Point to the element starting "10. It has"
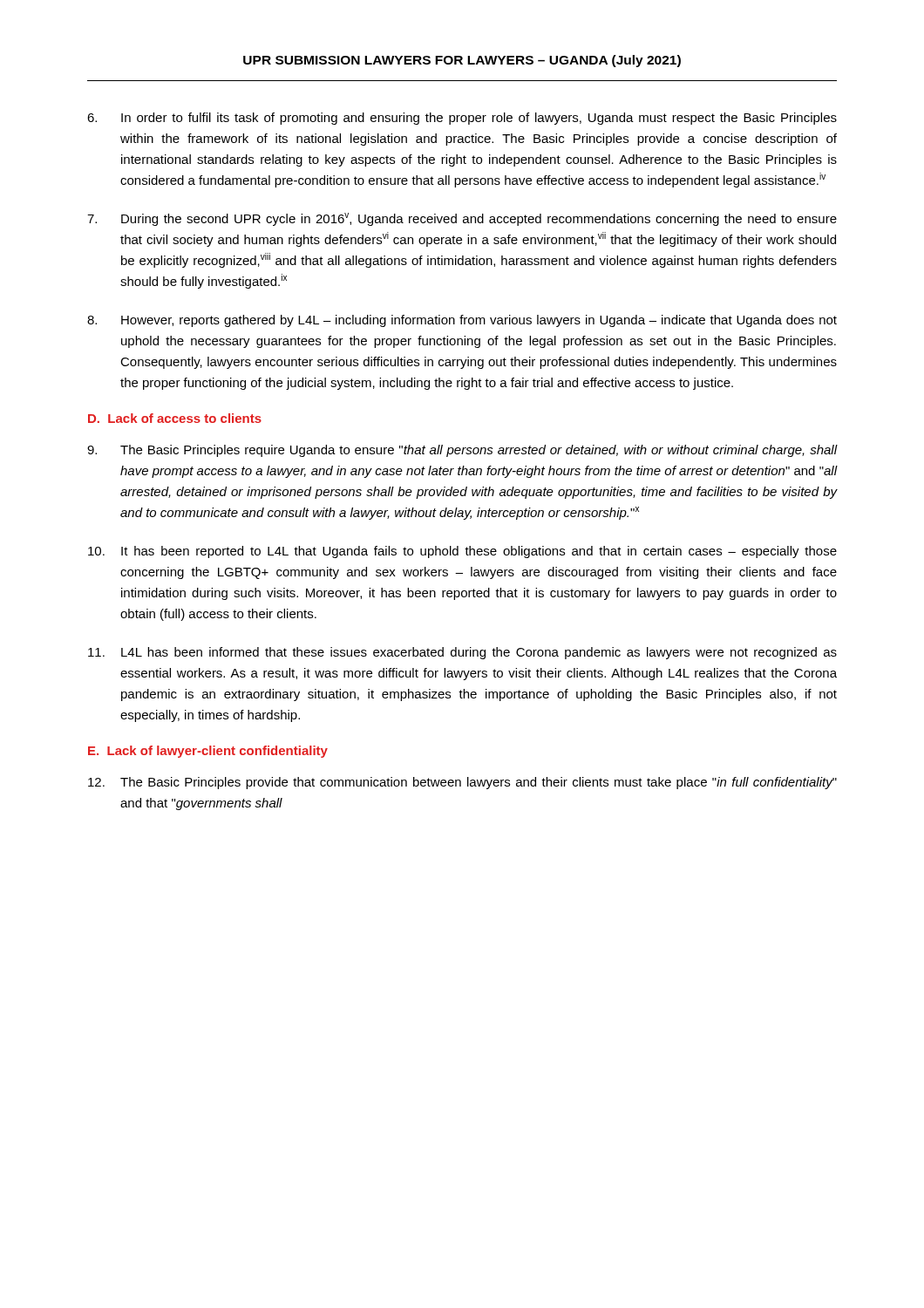 pyautogui.click(x=462, y=582)
